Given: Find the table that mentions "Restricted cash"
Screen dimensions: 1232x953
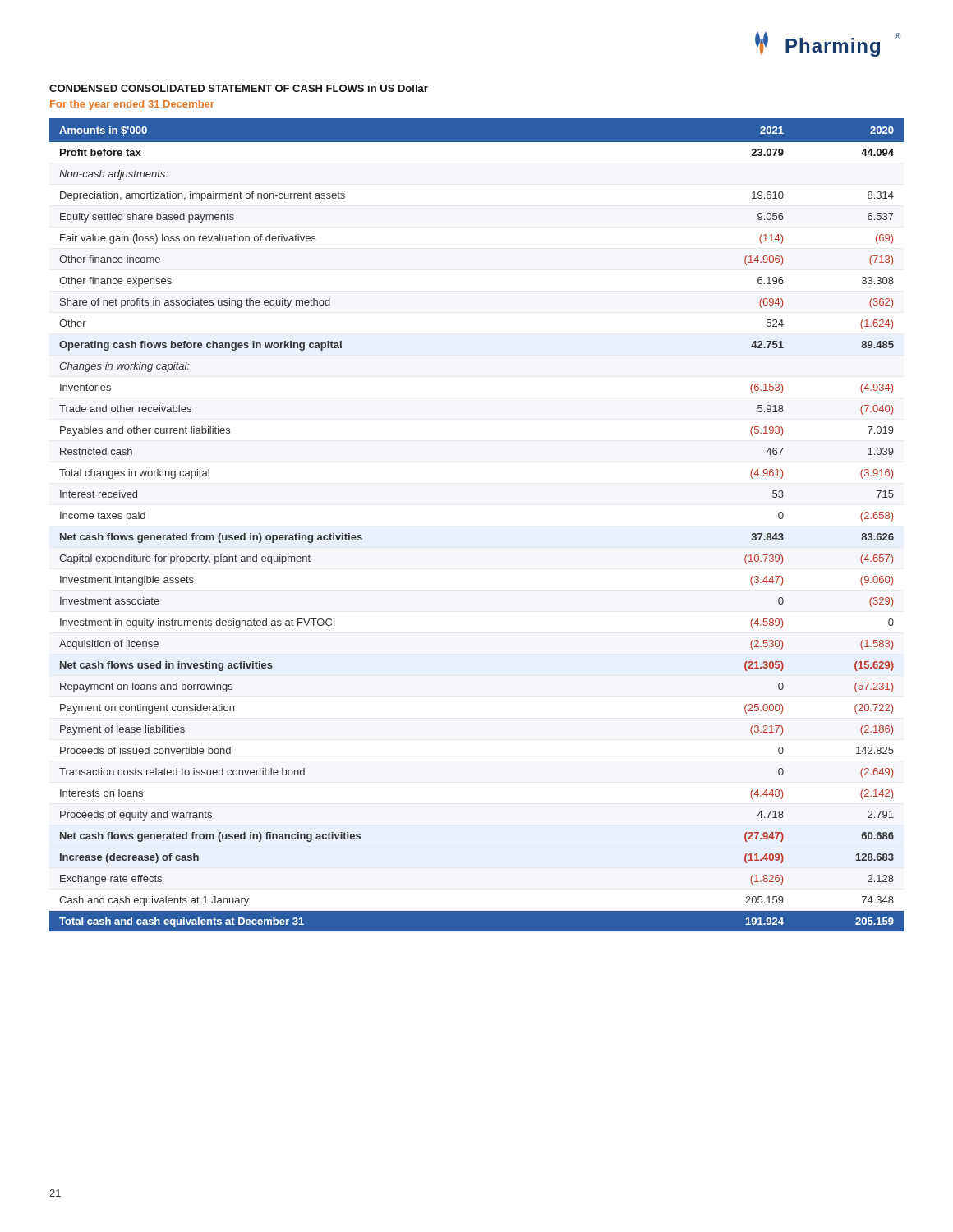Looking at the screenshot, I should click(x=476, y=525).
